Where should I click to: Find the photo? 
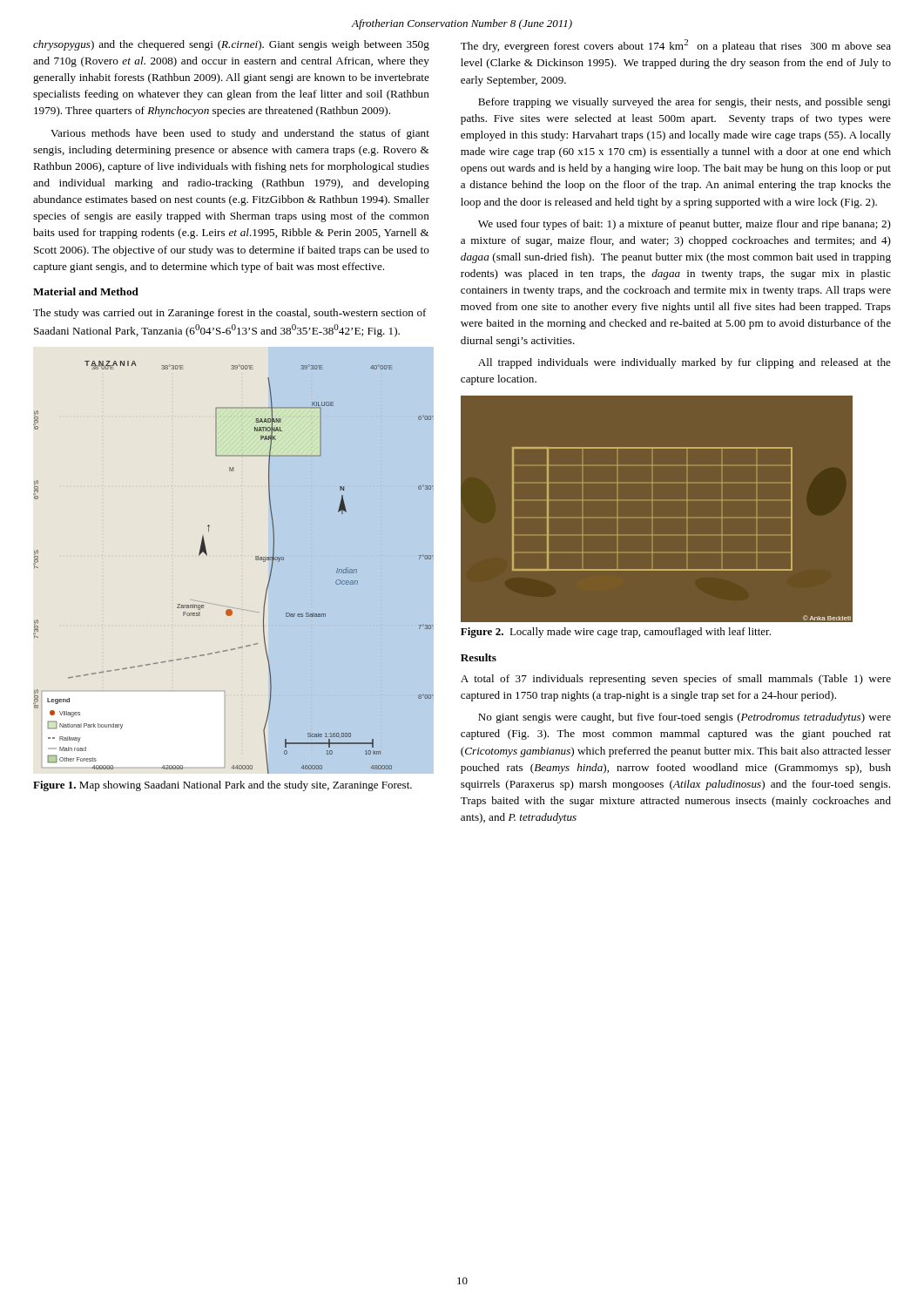676,509
